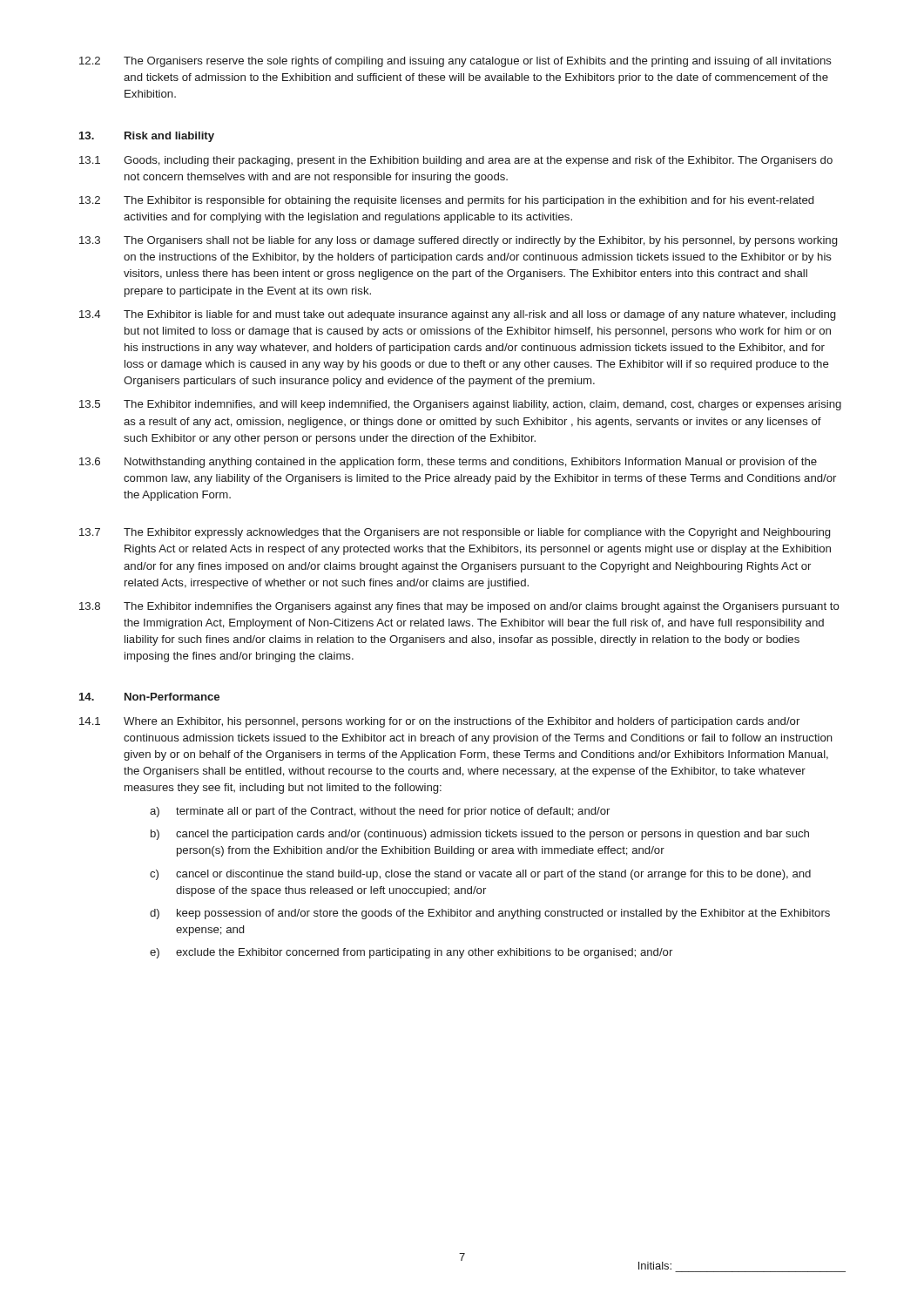The image size is (924, 1307).
Task: Click on the region starting "c) cancel or discontinue the stand build-up,"
Action: pyautogui.click(x=498, y=882)
